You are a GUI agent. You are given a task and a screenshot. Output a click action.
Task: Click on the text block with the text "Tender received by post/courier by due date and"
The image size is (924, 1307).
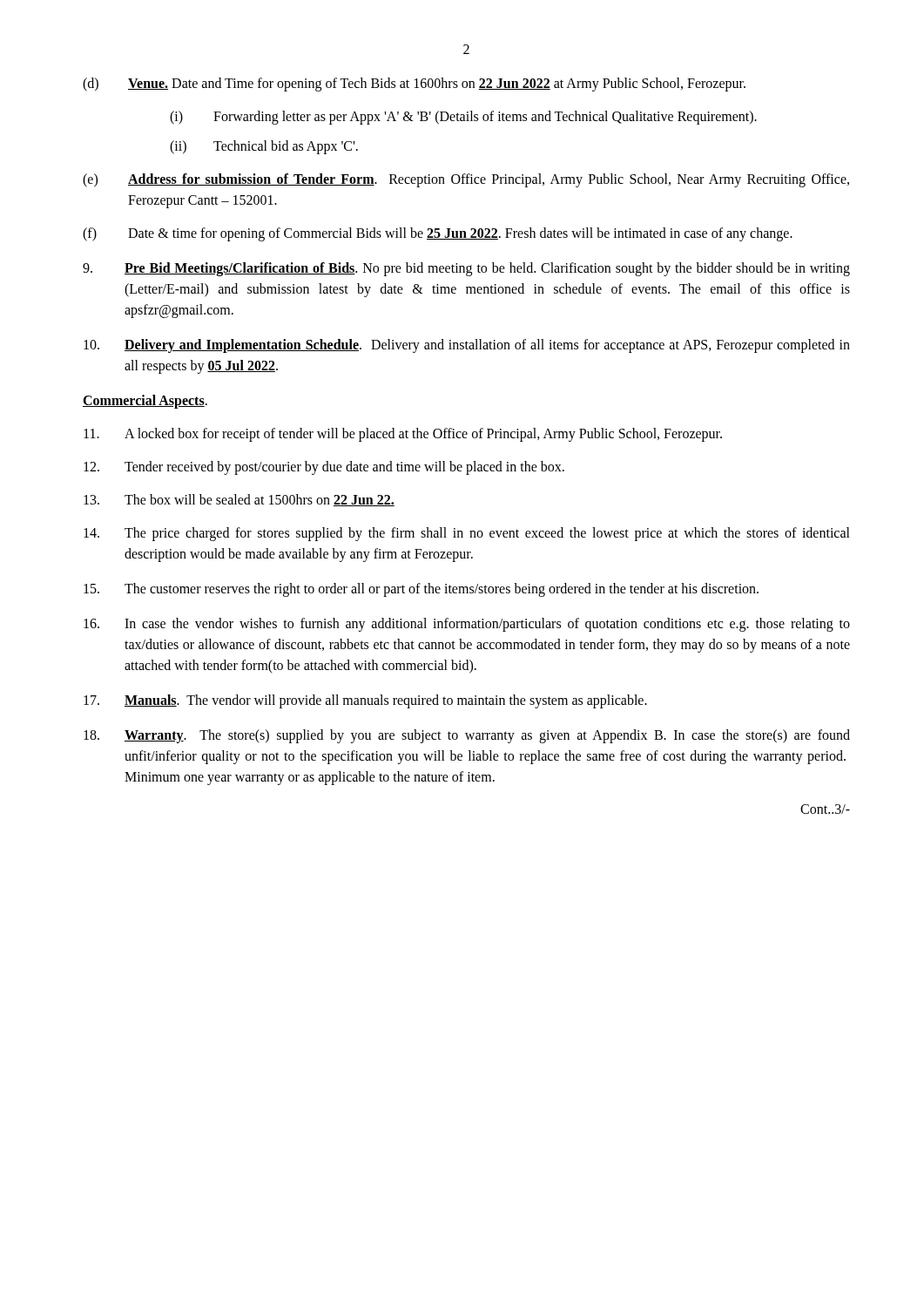click(466, 467)
